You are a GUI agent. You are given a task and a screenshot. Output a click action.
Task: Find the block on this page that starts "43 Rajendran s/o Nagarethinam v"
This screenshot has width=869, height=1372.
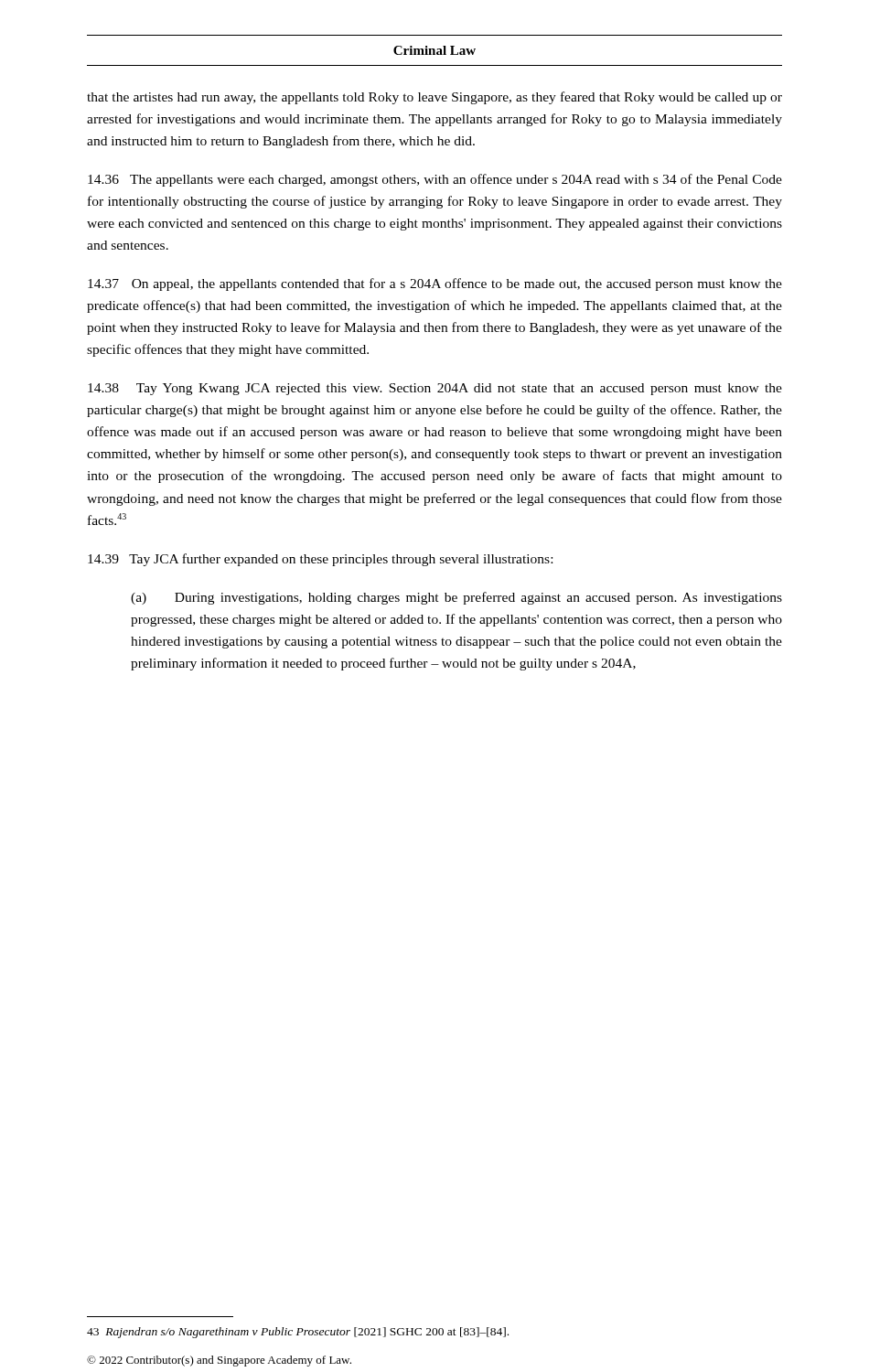298,1332
